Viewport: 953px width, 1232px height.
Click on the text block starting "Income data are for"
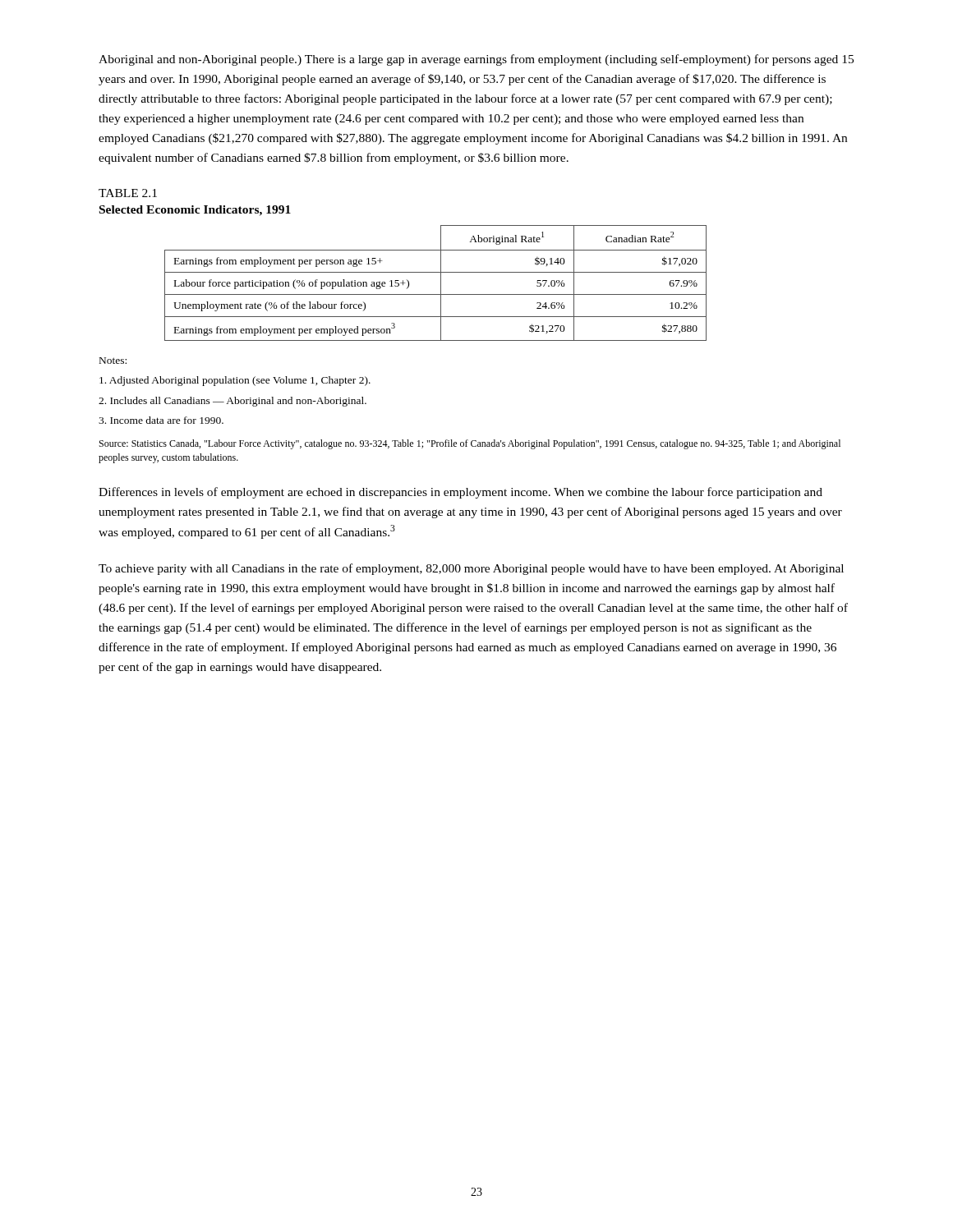pos(161,420)
